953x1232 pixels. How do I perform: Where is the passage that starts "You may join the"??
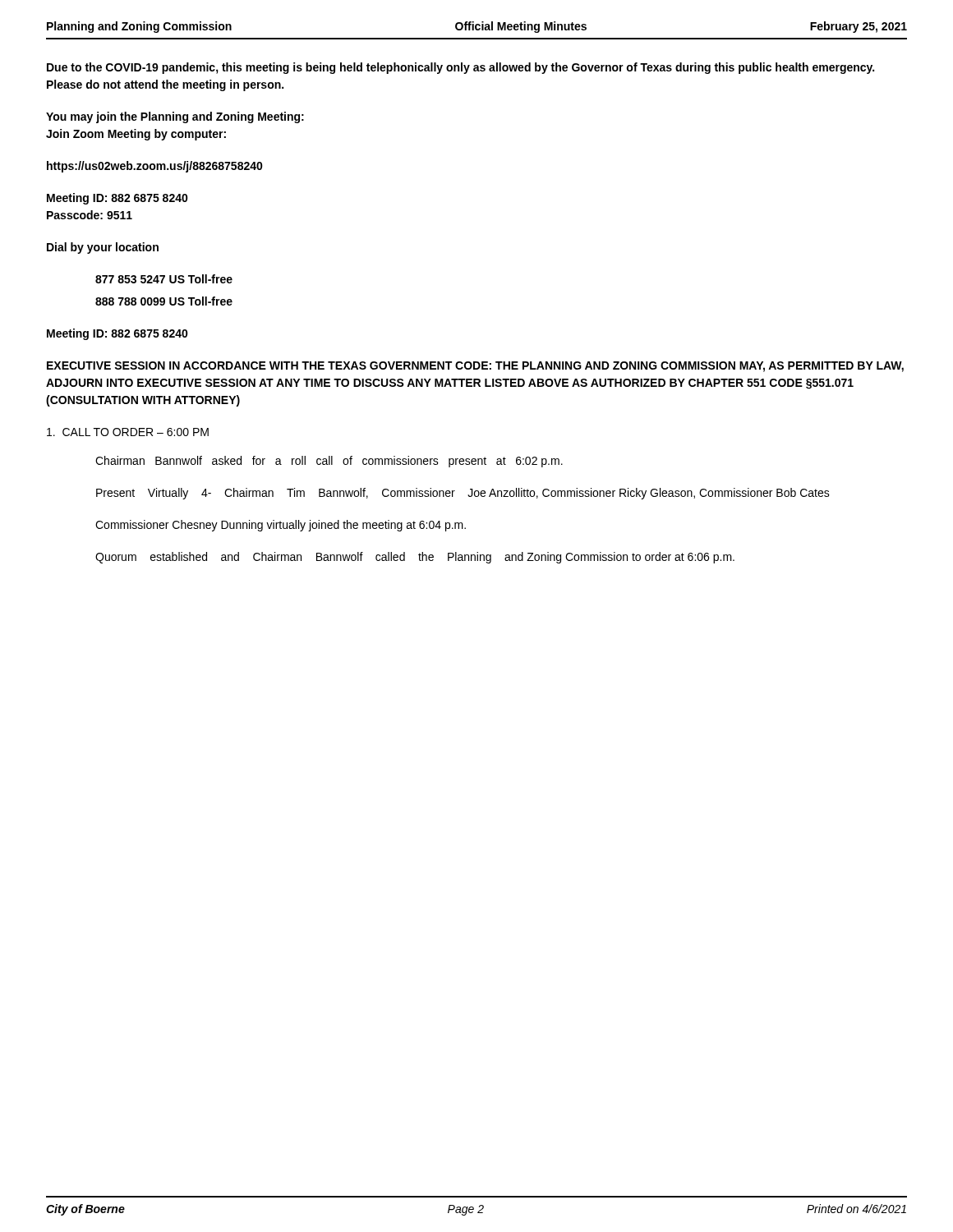tap(175, 125)
